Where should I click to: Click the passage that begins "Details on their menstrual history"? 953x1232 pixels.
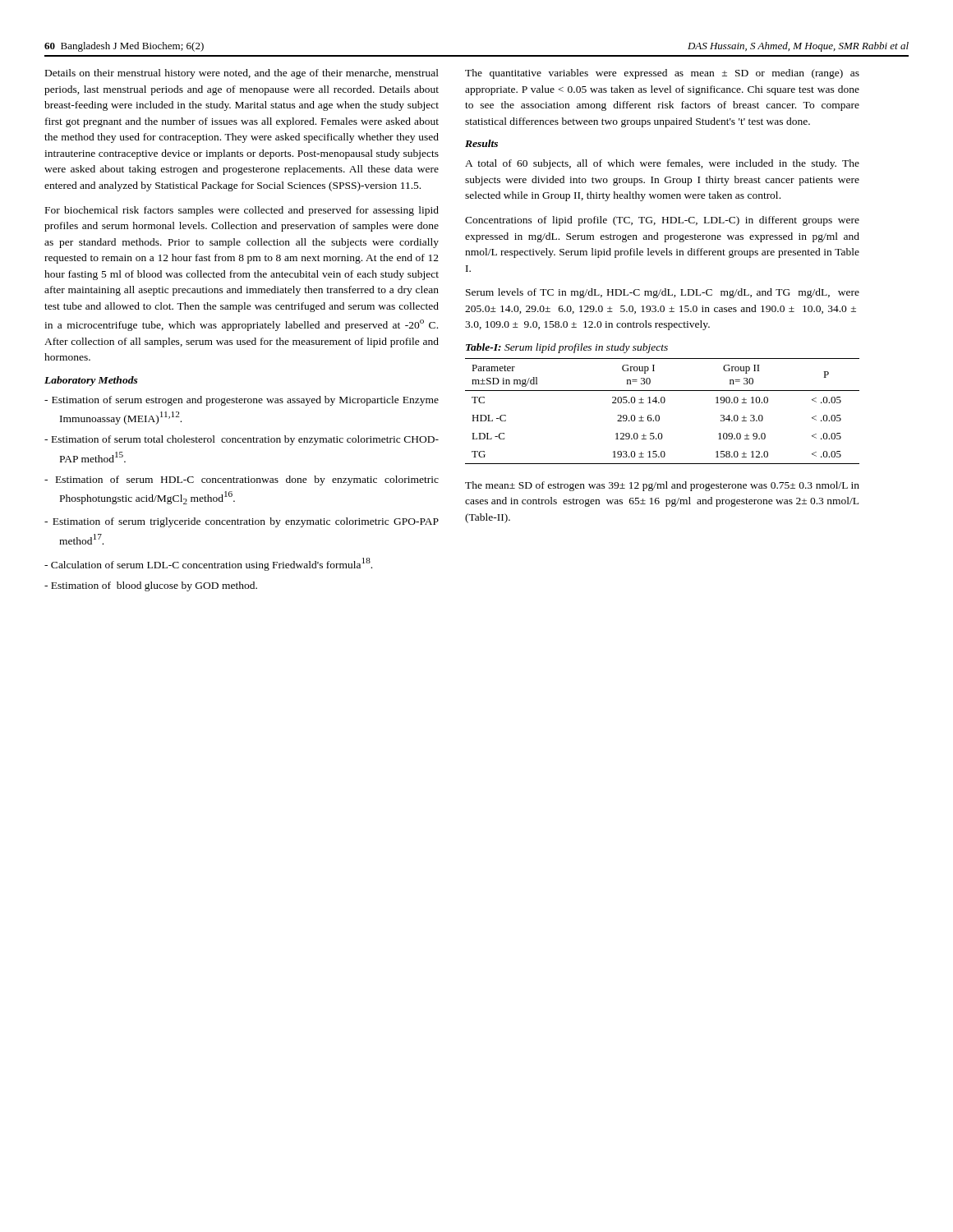tap(242, 129)
